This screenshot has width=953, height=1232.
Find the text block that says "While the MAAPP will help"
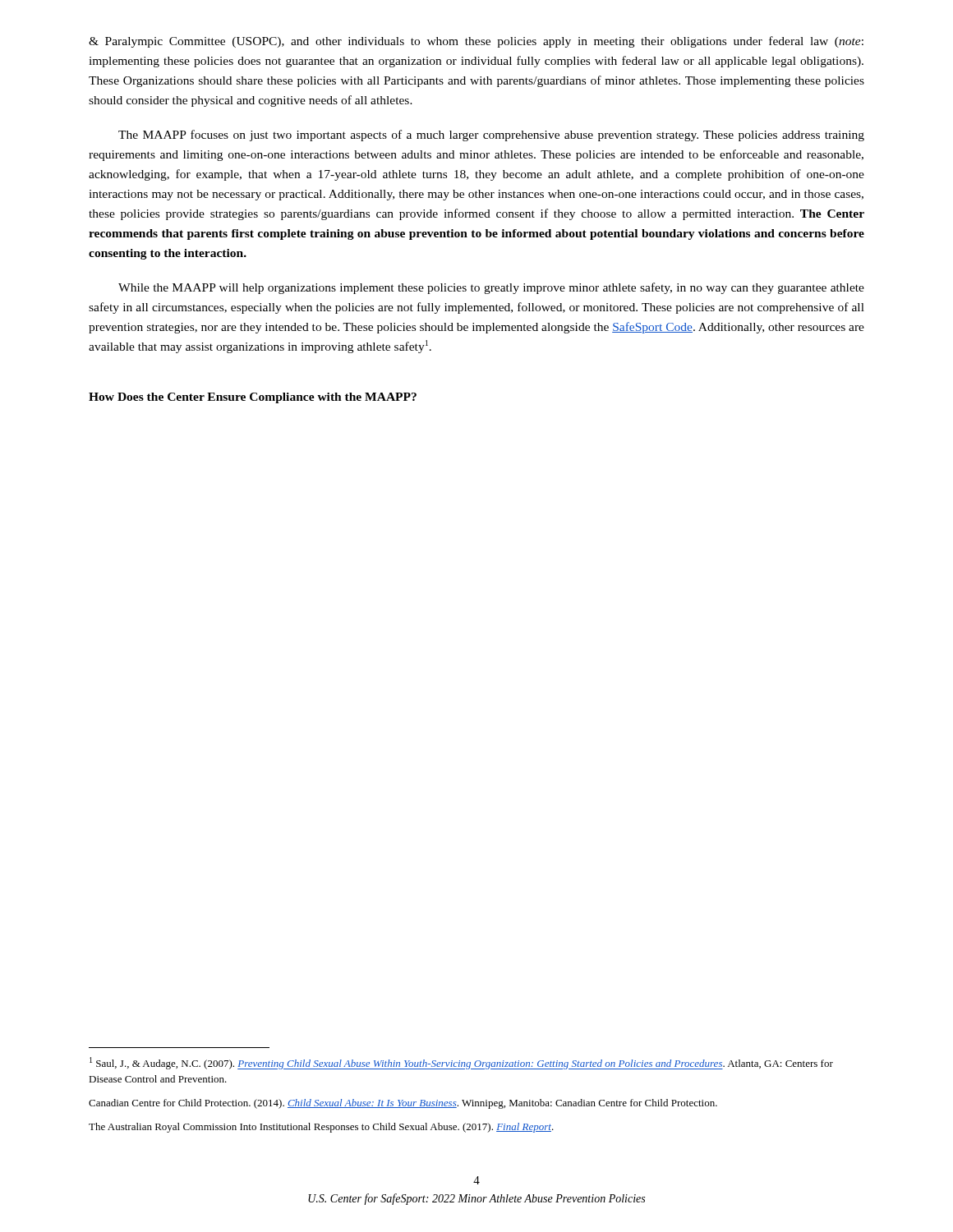(x=476, y=317)
